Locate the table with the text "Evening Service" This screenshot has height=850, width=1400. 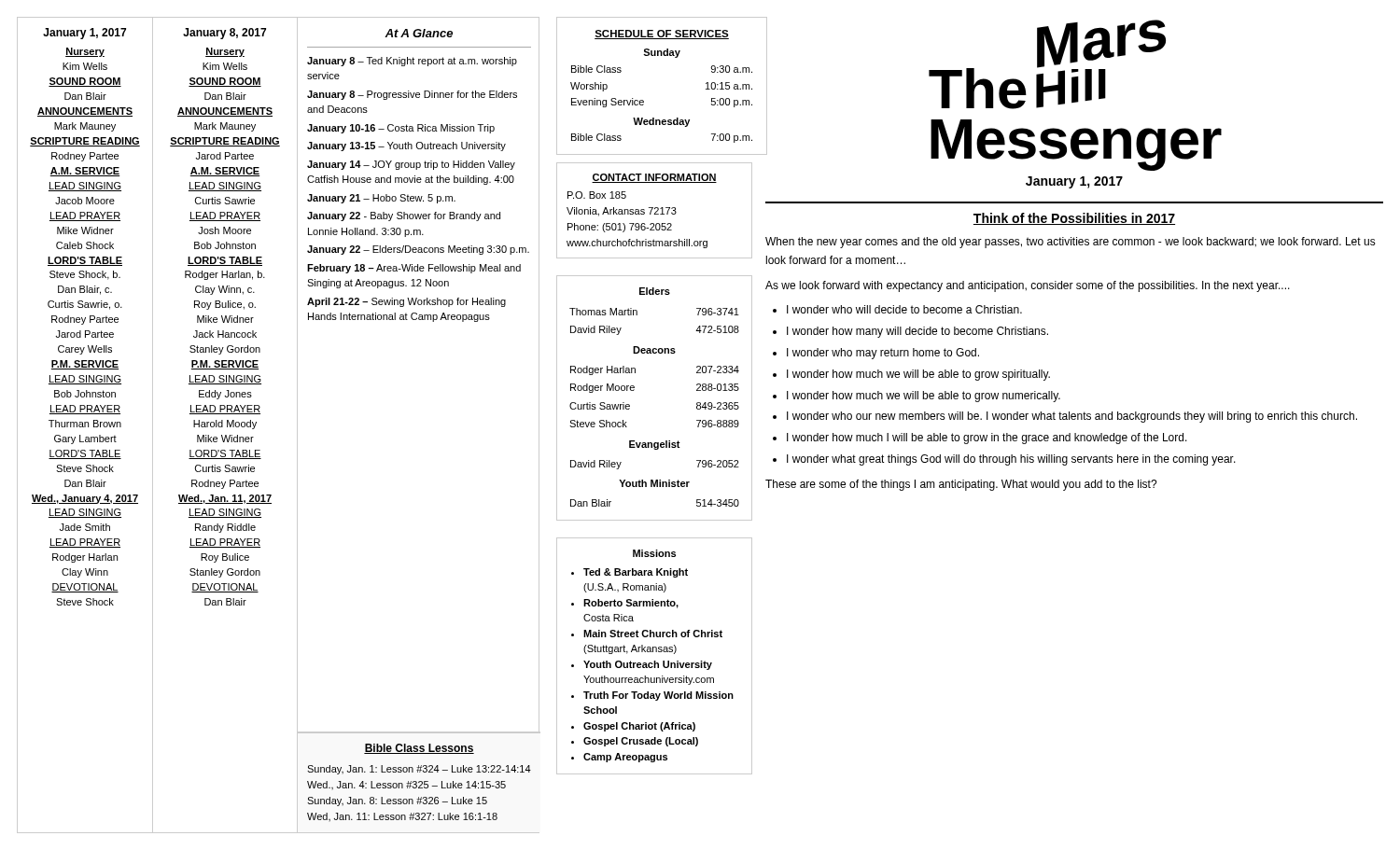662,86
